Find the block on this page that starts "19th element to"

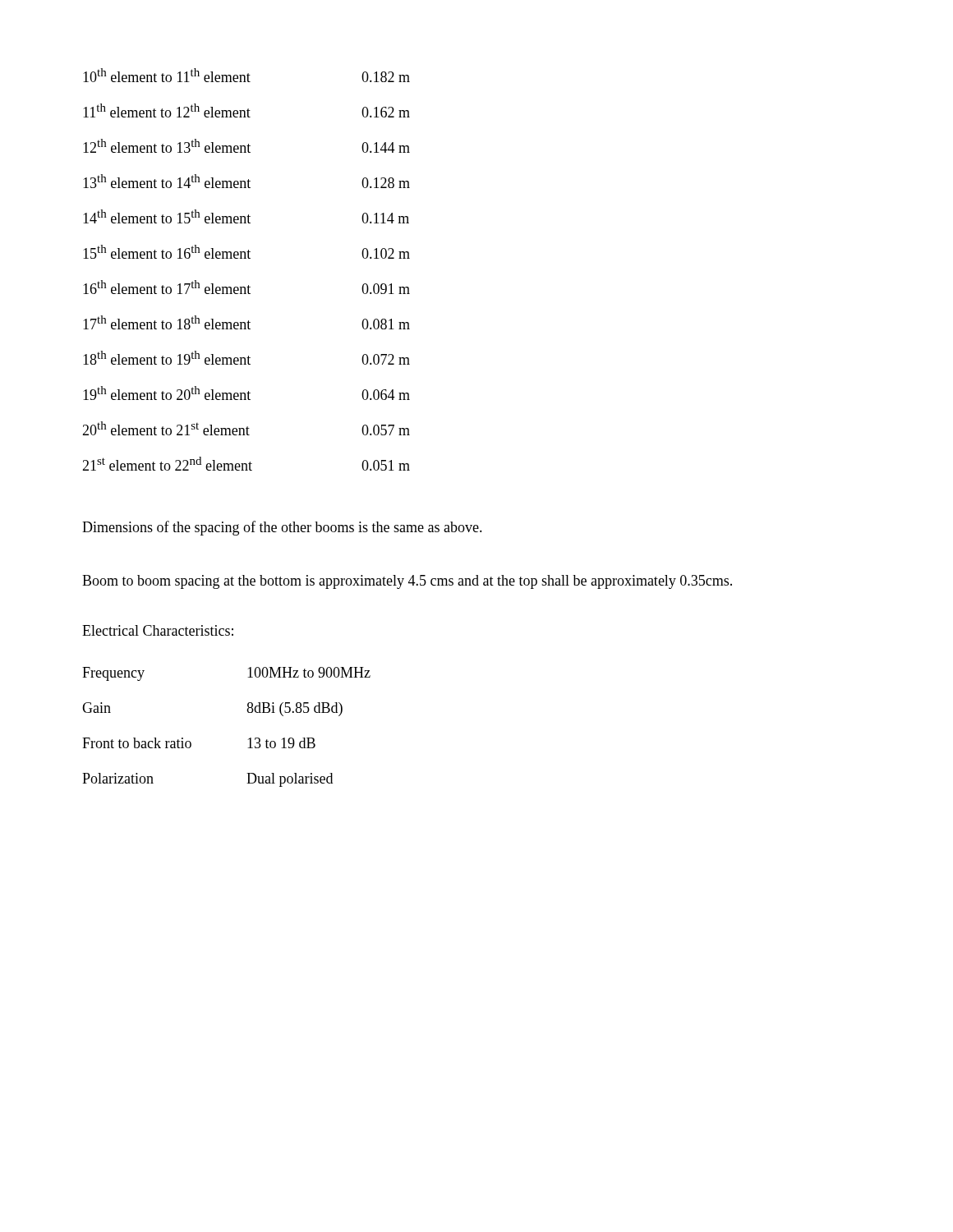(x=246, y=393)
